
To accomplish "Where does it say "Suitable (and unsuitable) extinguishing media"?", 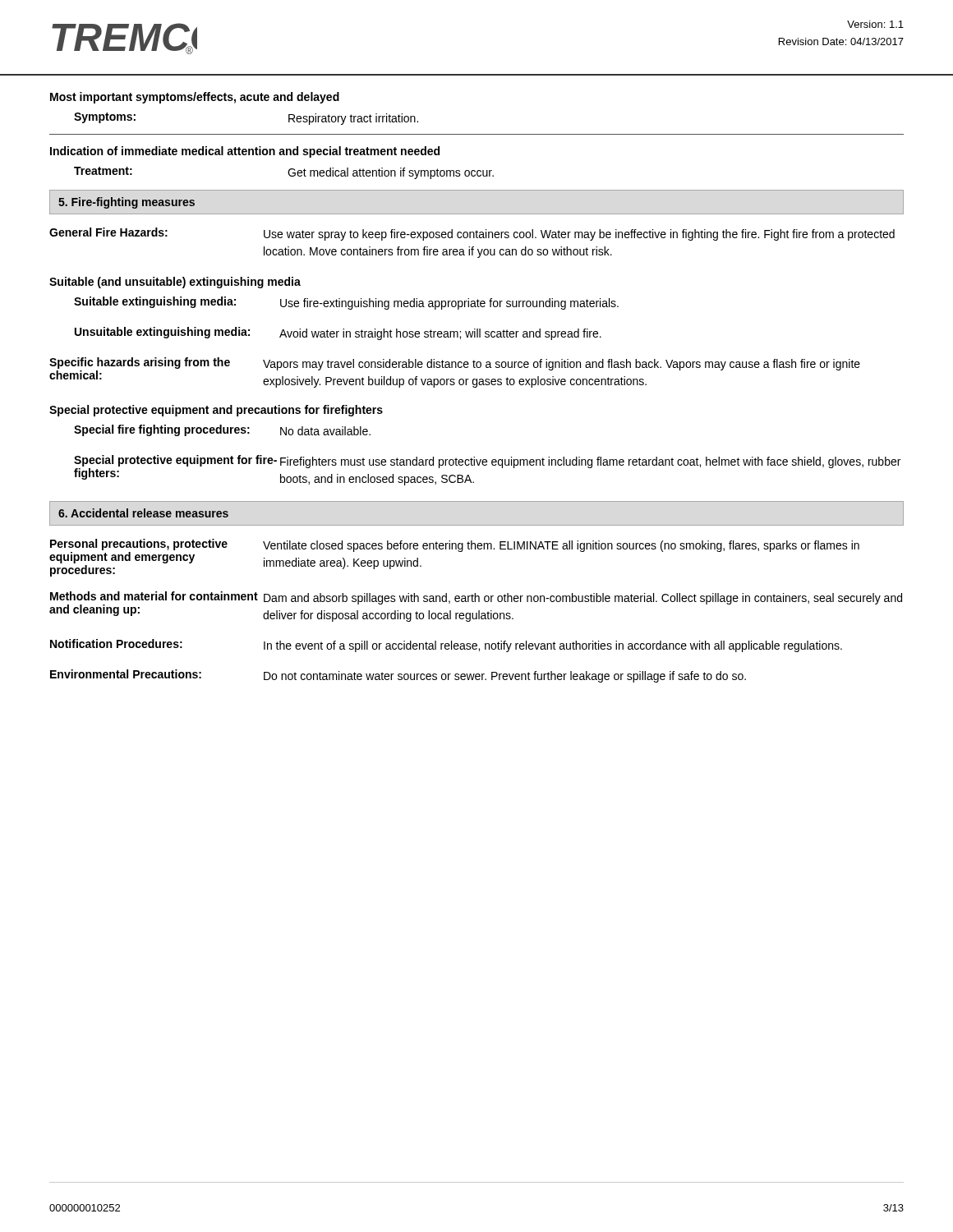I will [x=175, y=282].
